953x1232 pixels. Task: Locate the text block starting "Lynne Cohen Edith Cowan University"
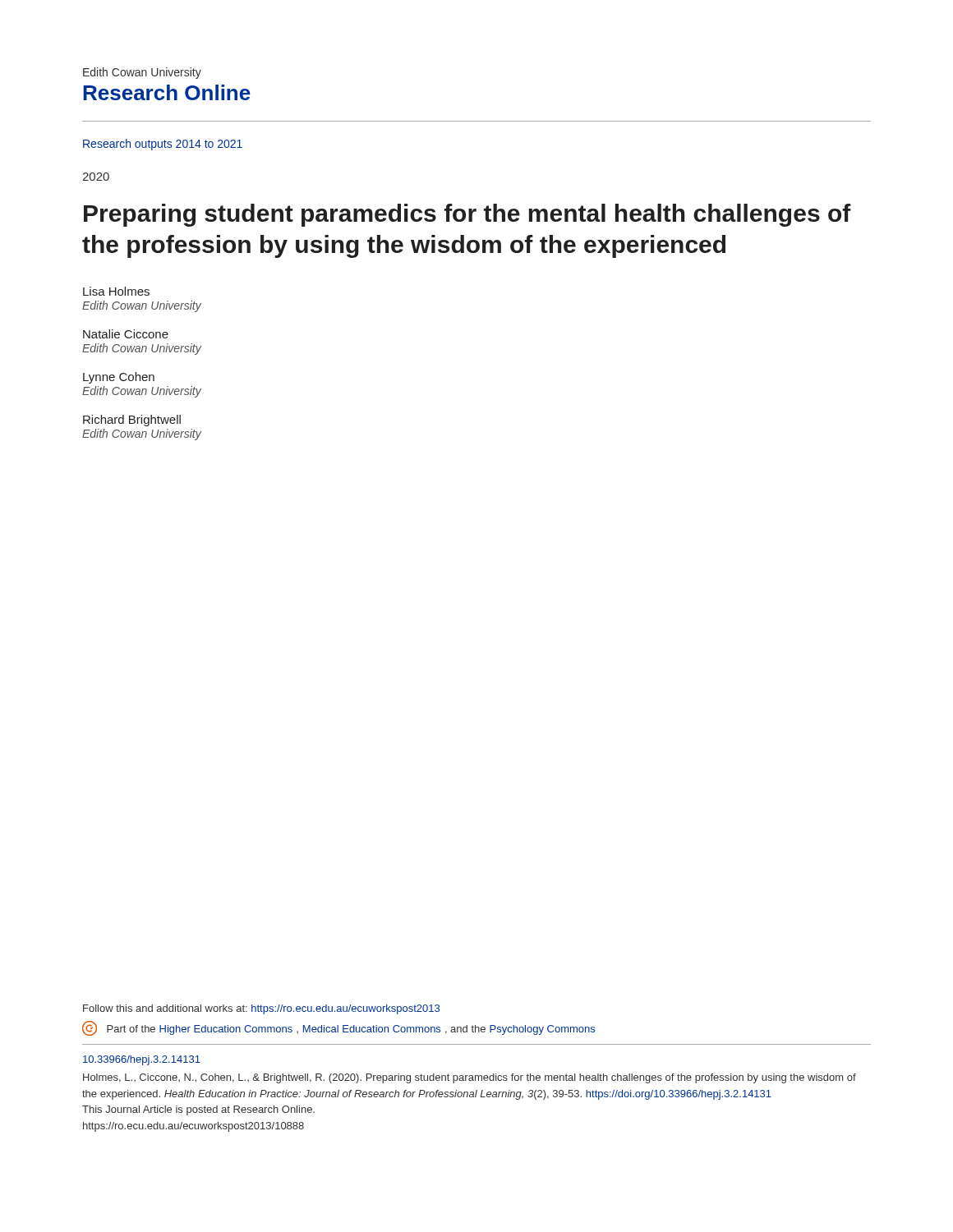pyautogui.click(x=119, y=378)
